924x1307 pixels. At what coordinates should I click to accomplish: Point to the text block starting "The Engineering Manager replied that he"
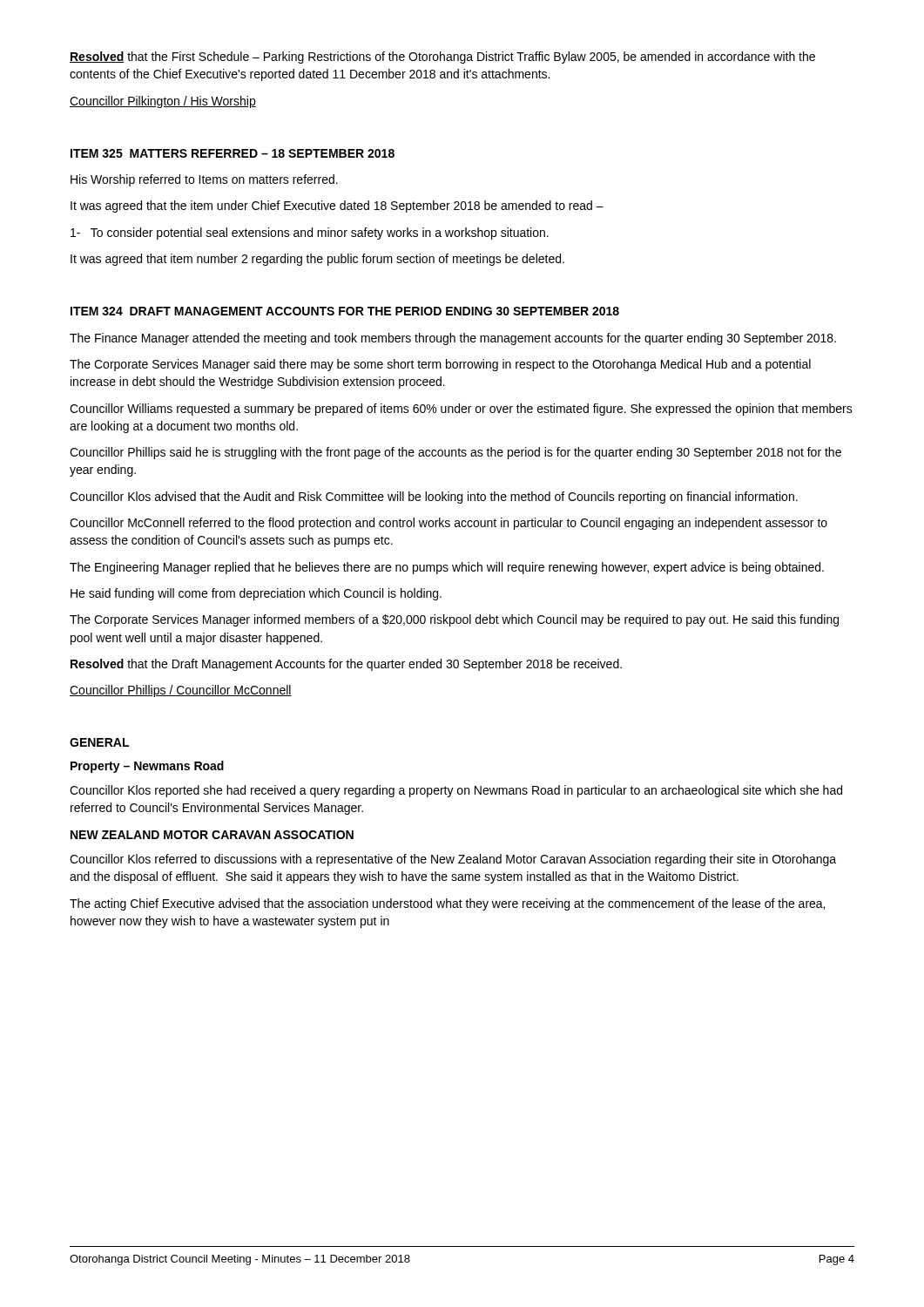point(462,567)
